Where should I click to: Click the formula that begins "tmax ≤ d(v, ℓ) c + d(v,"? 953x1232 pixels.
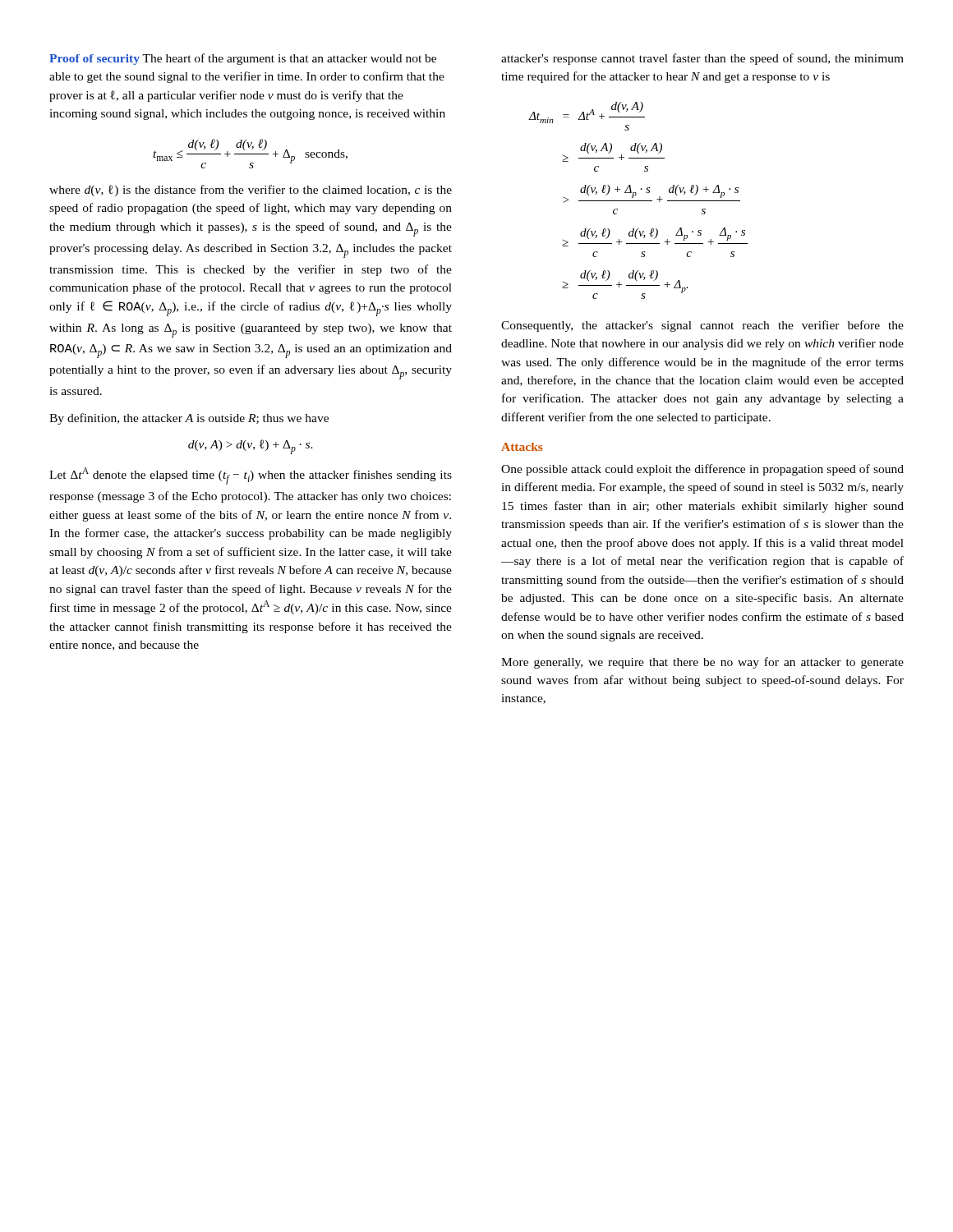coord(251,154)
